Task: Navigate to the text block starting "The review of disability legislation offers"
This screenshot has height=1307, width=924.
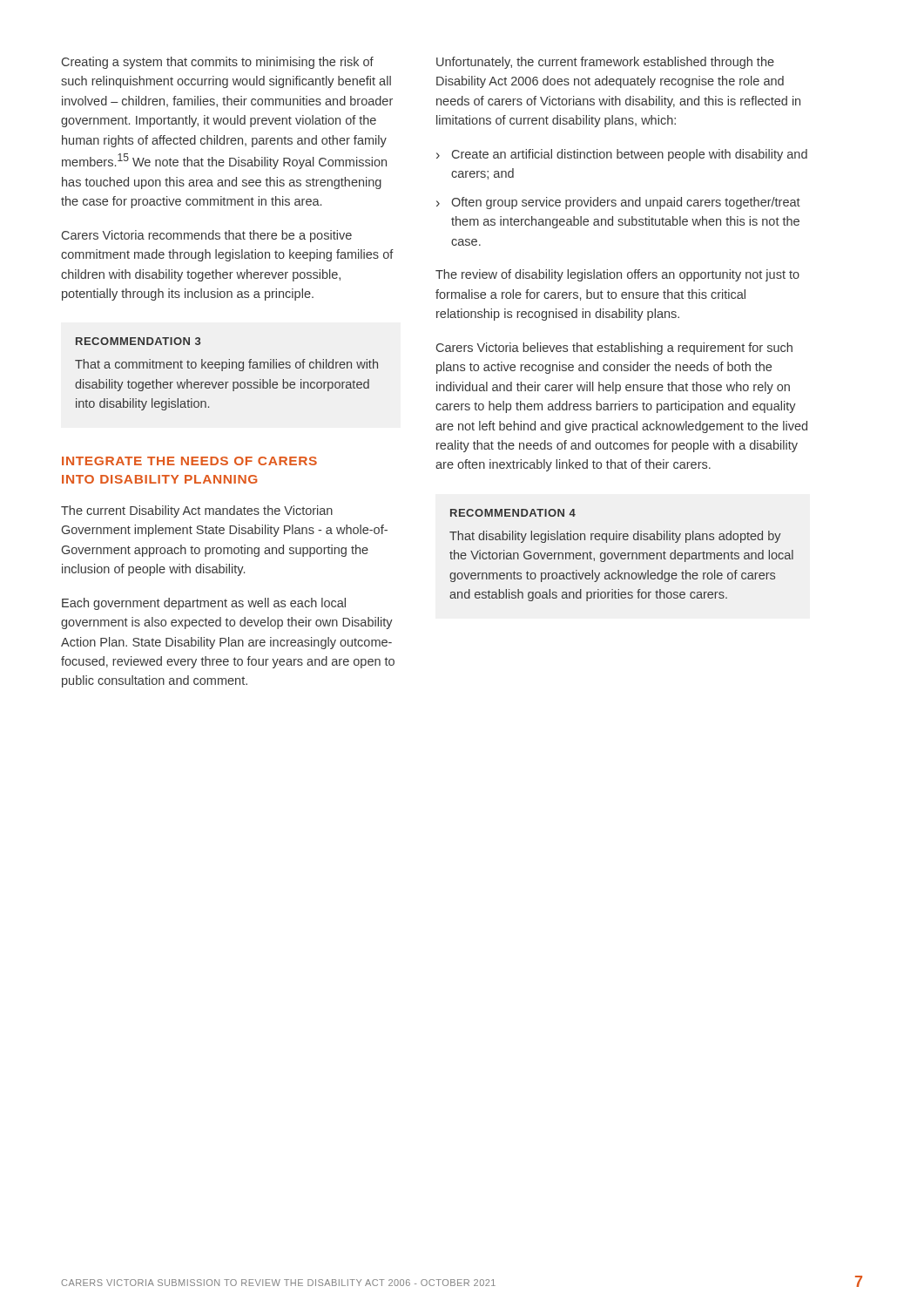Action: (623, 294)
